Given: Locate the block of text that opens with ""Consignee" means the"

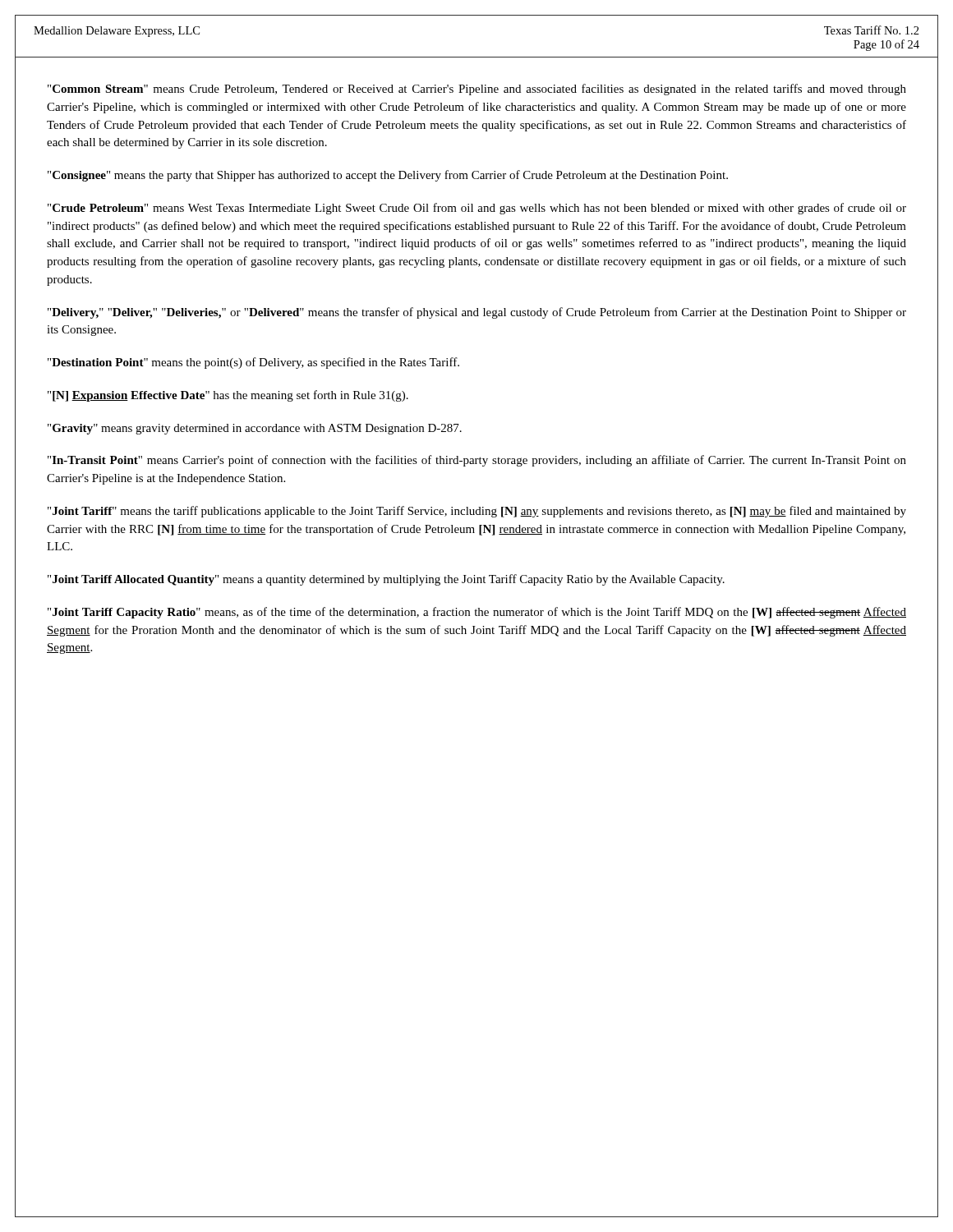Looking at the screenshot, I should (x=388, y=175).
